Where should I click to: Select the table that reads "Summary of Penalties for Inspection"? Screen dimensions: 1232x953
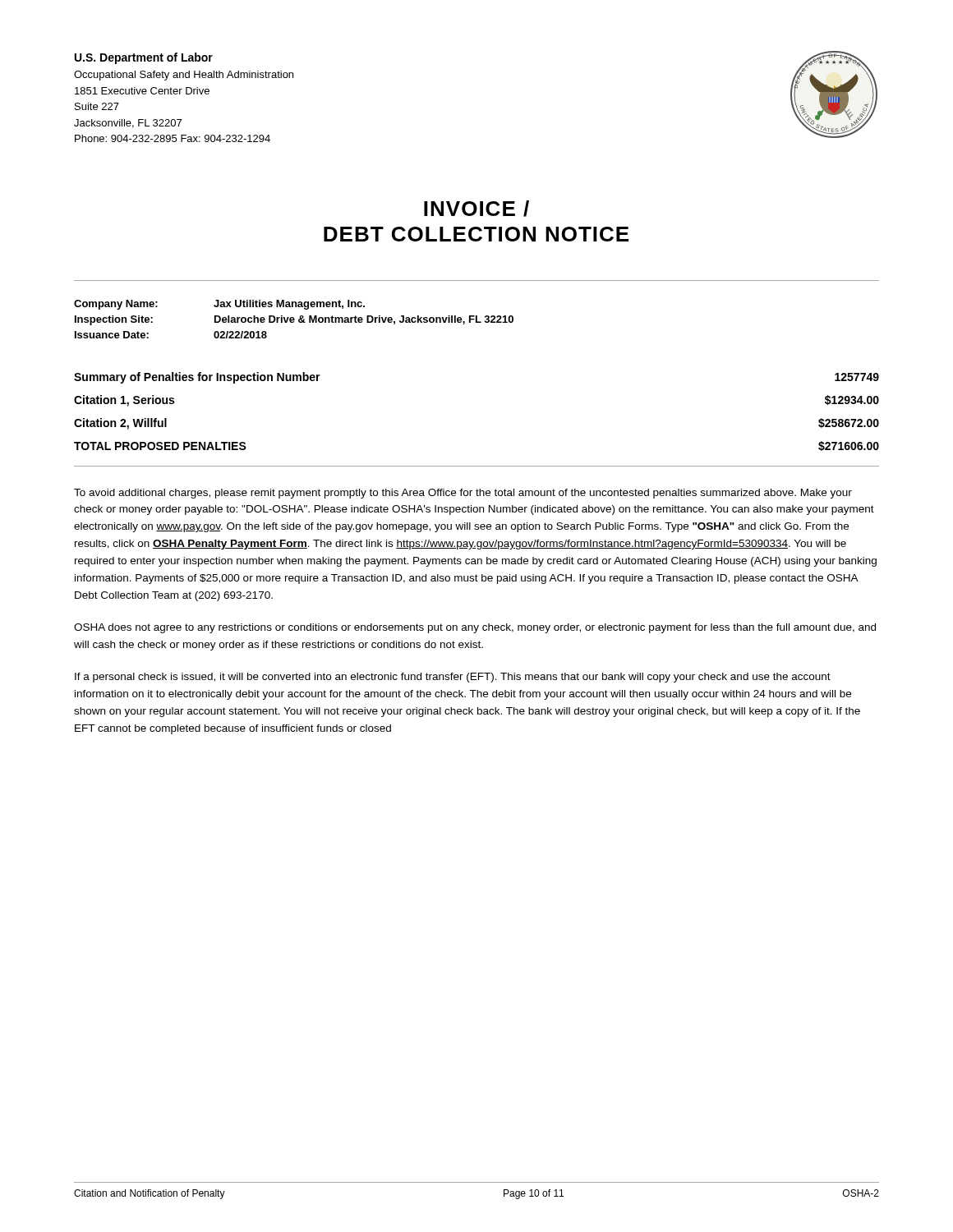[x=476, y=411]
